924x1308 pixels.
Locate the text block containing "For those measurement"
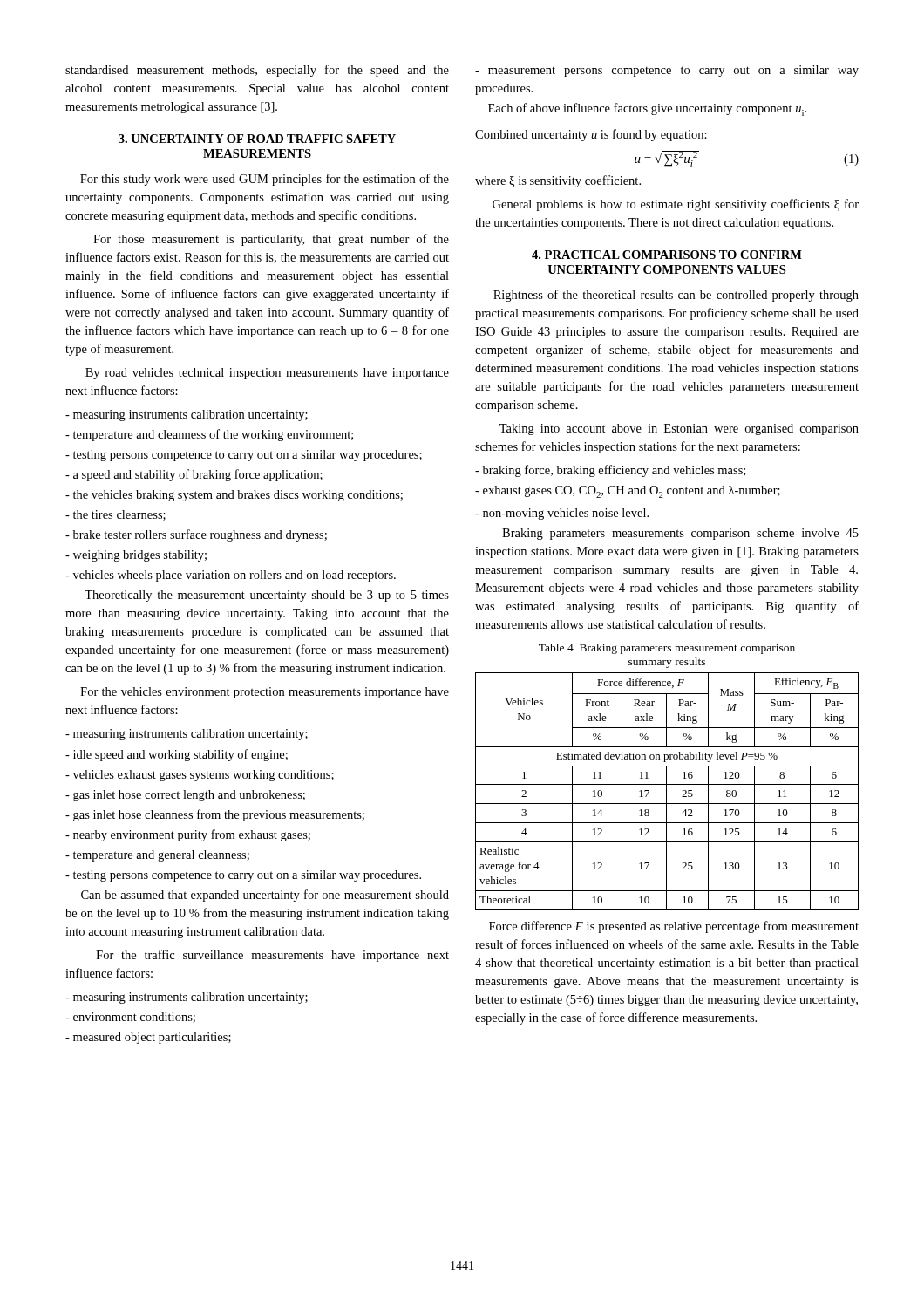pyautogui.click(x=257, y=294)
